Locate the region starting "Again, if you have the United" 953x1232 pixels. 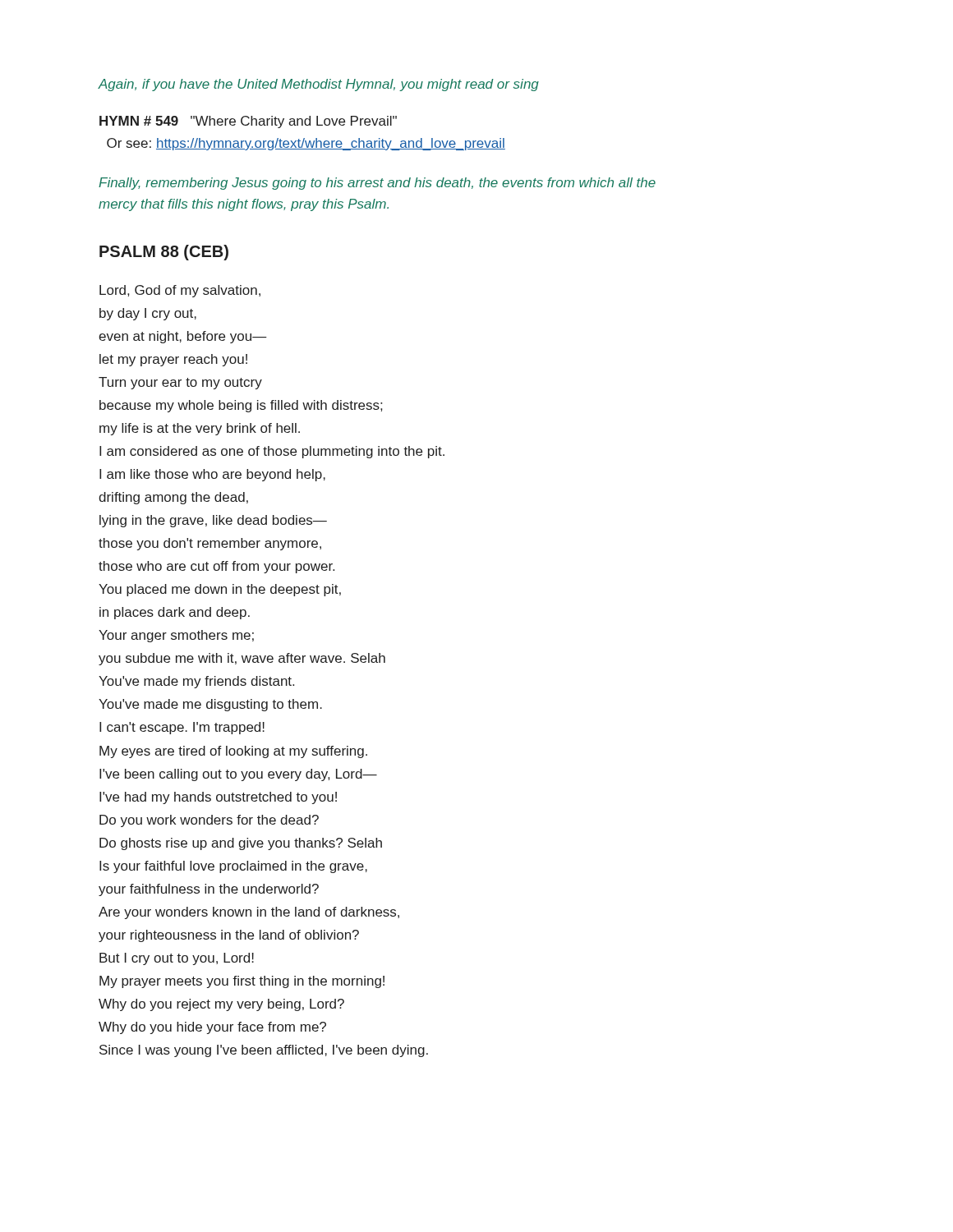319,84
